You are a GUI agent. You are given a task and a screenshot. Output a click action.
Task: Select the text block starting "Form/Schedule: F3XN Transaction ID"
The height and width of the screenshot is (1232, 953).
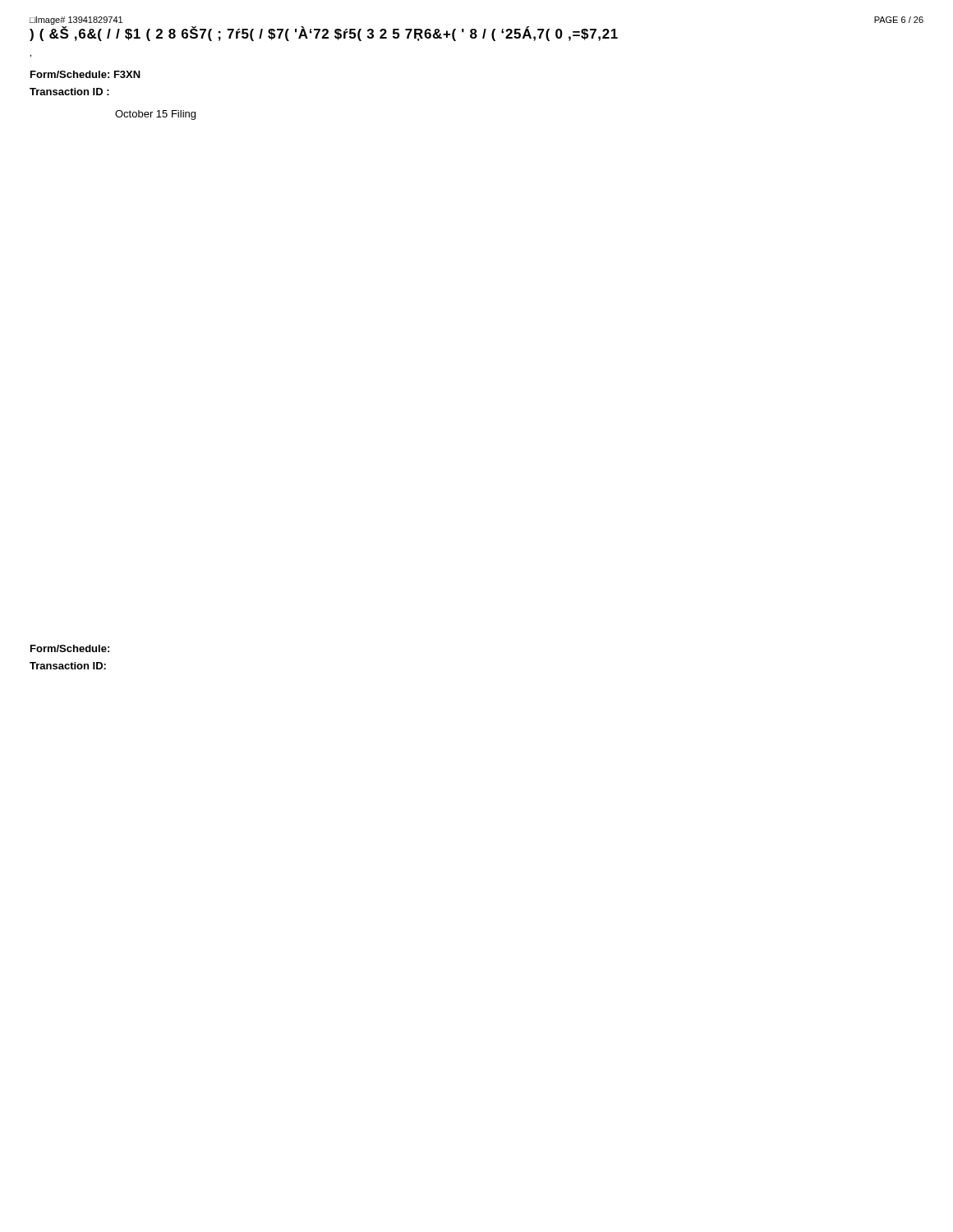coord(85,74)
